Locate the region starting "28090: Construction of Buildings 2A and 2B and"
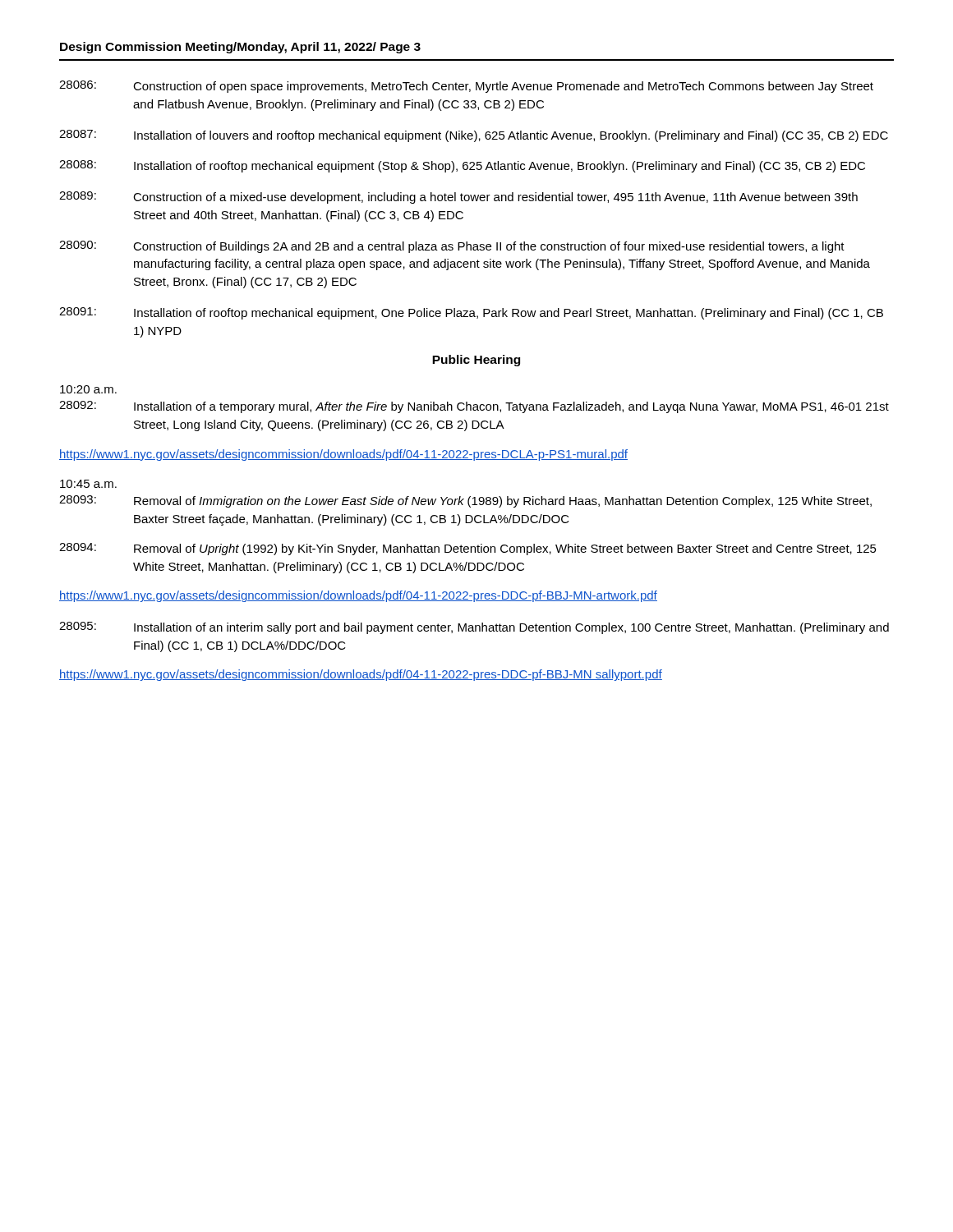Viewport: 953px width, 1232px height. point(476,264)
